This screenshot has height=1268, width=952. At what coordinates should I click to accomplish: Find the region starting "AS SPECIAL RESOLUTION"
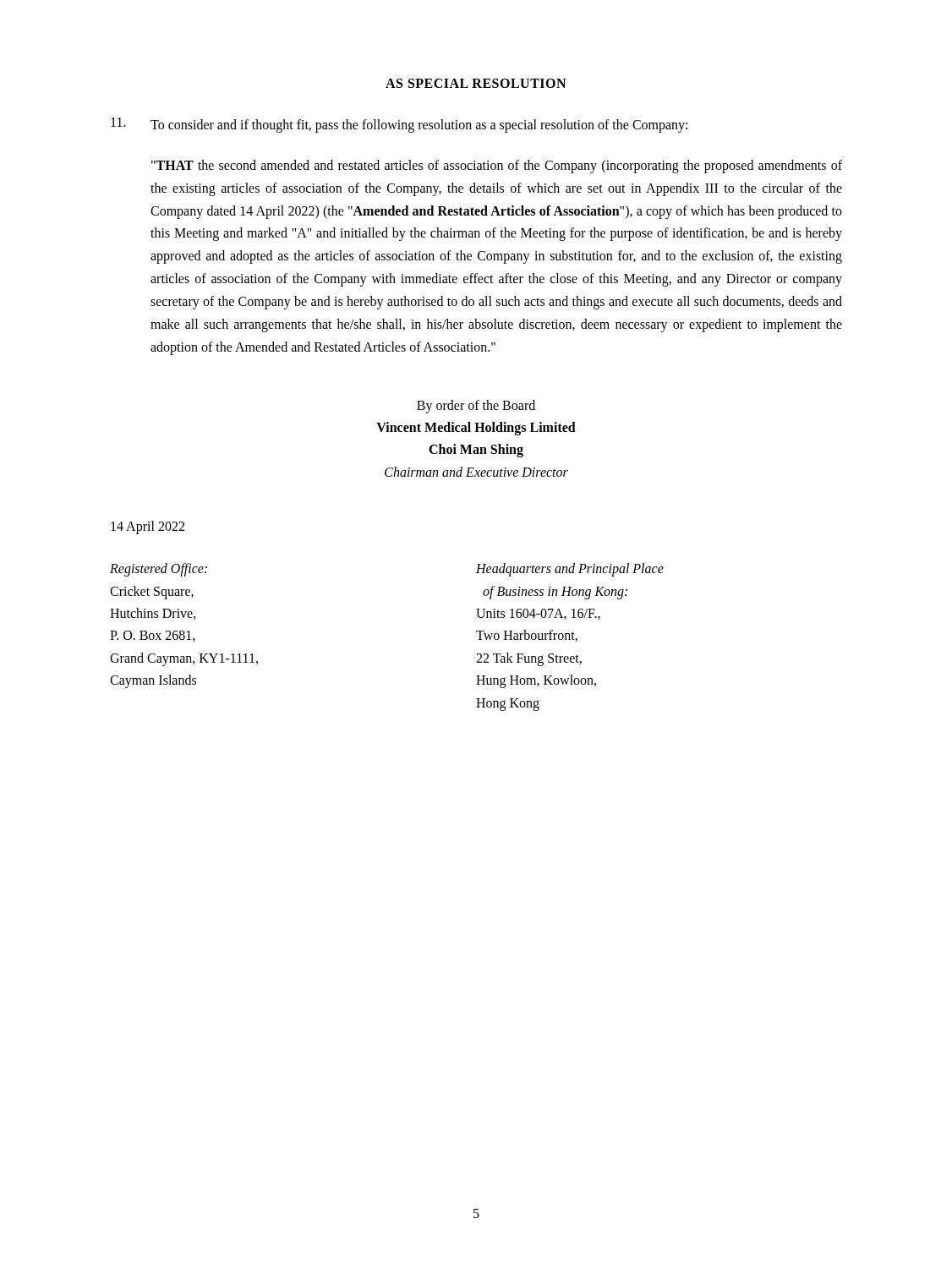pos(476,83)
